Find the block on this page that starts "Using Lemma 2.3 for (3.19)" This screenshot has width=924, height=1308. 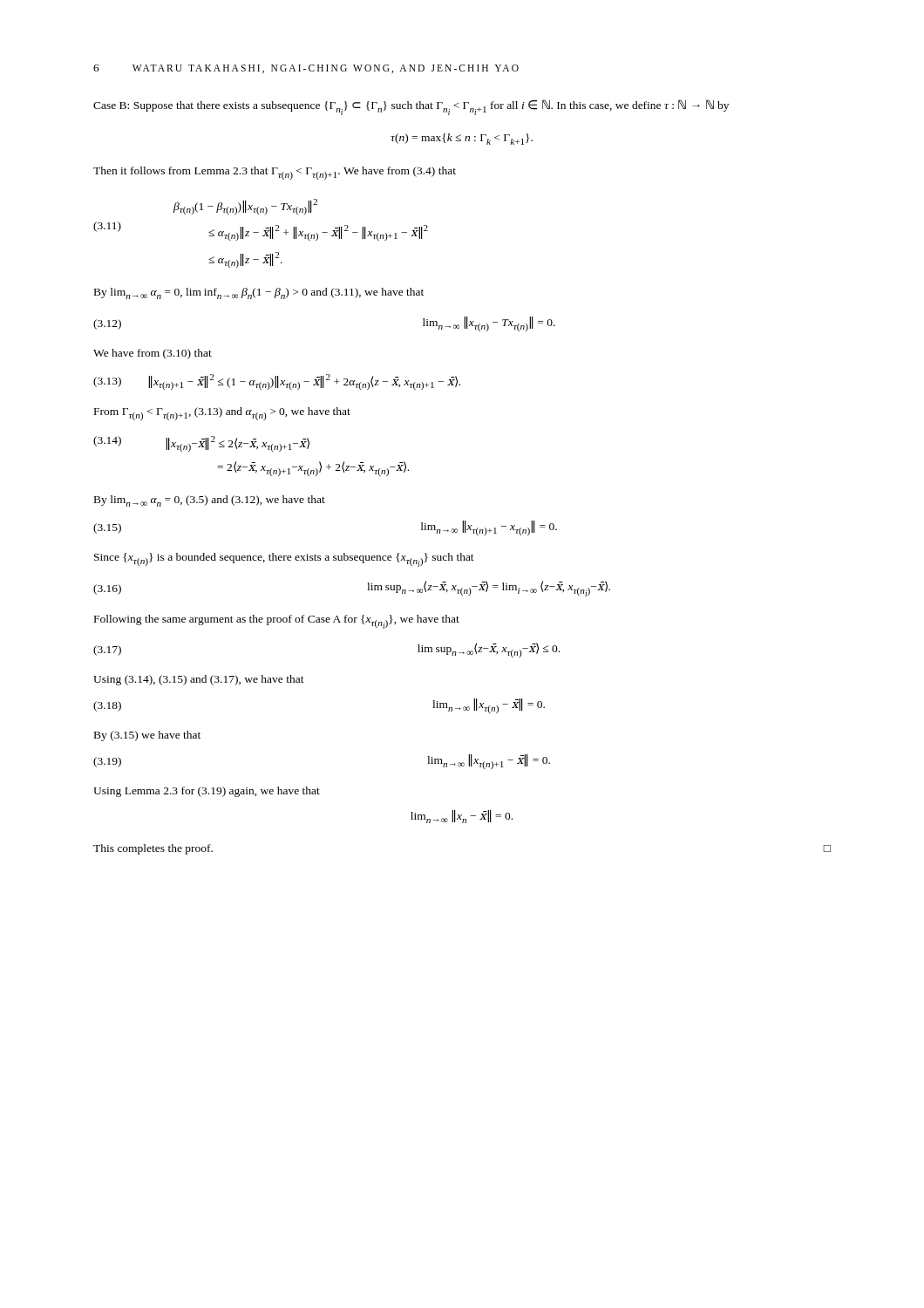click(206, 791)
